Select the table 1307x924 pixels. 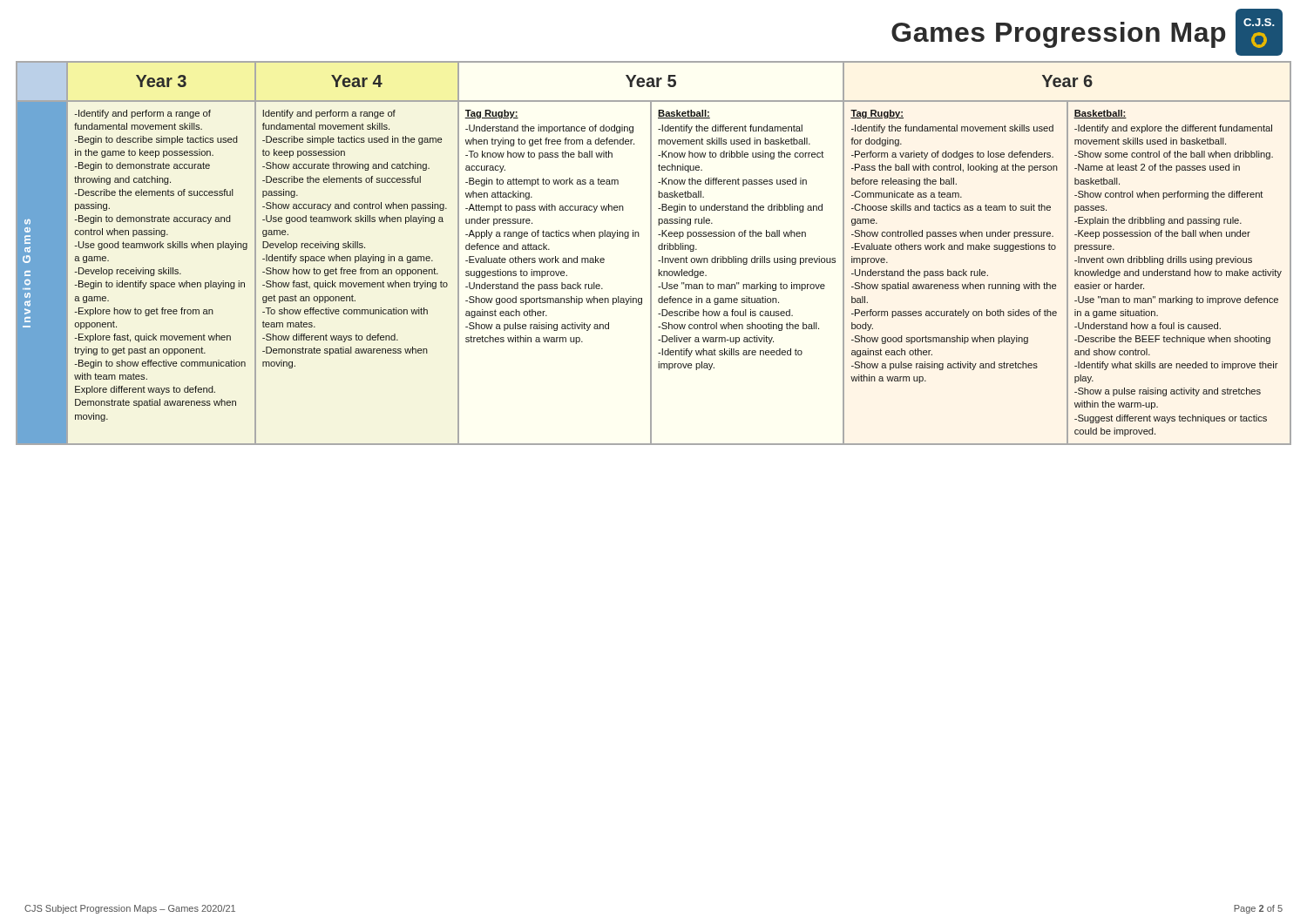[654, 257]
